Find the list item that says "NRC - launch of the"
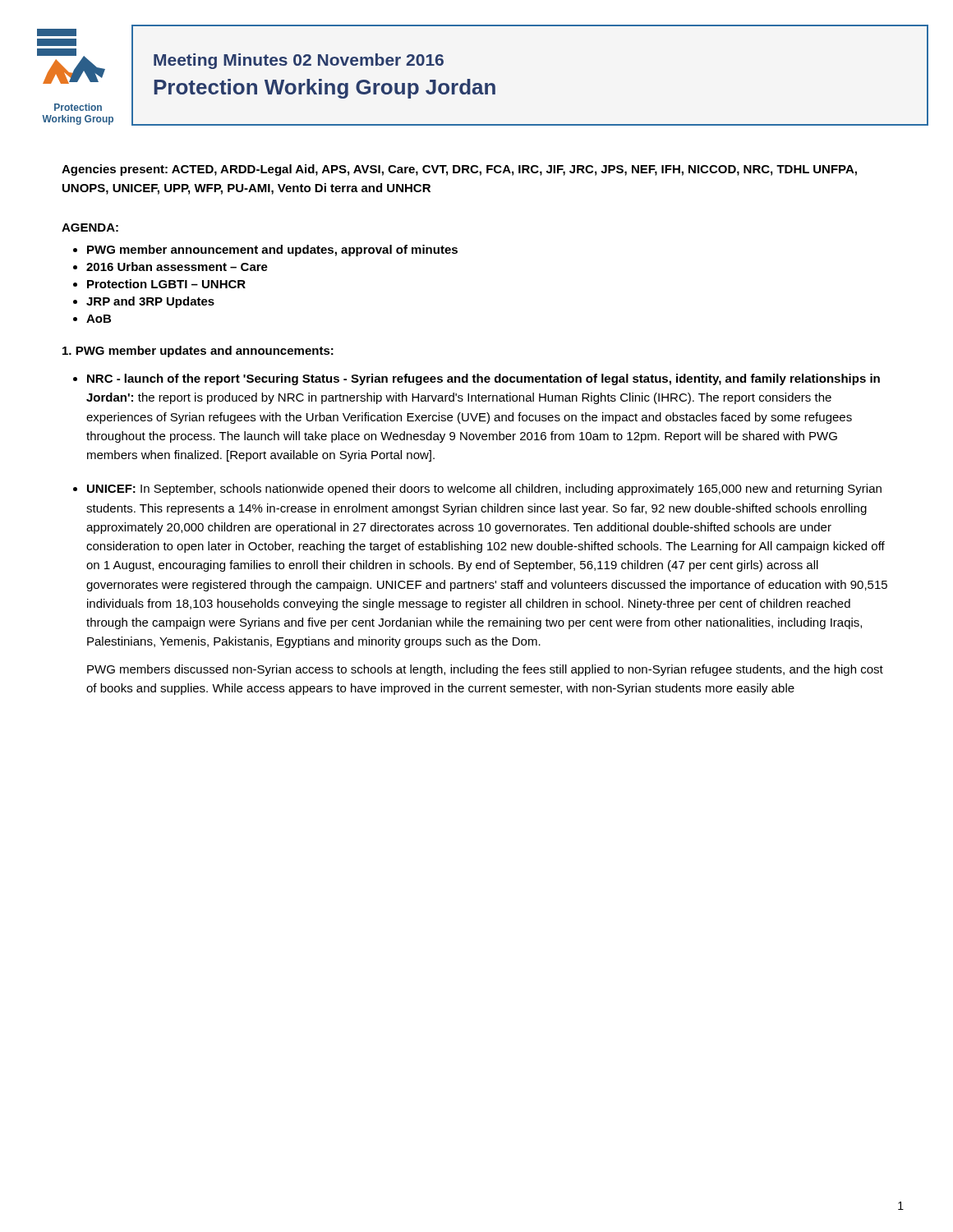This screenshot has width=953, height=1232. [x=483, y=416]
